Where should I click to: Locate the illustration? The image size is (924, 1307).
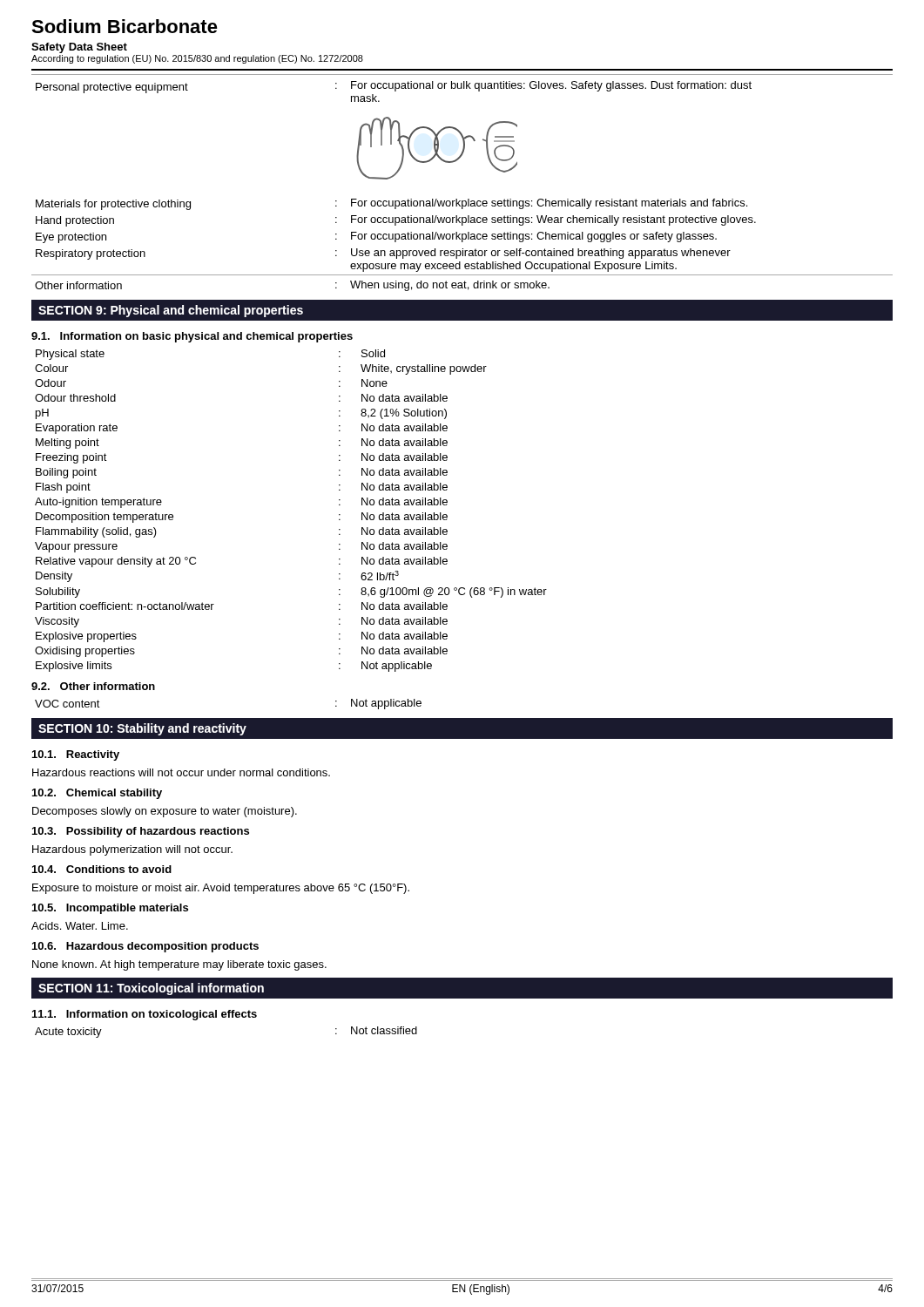pyautogui.click(x=618, y=149)
